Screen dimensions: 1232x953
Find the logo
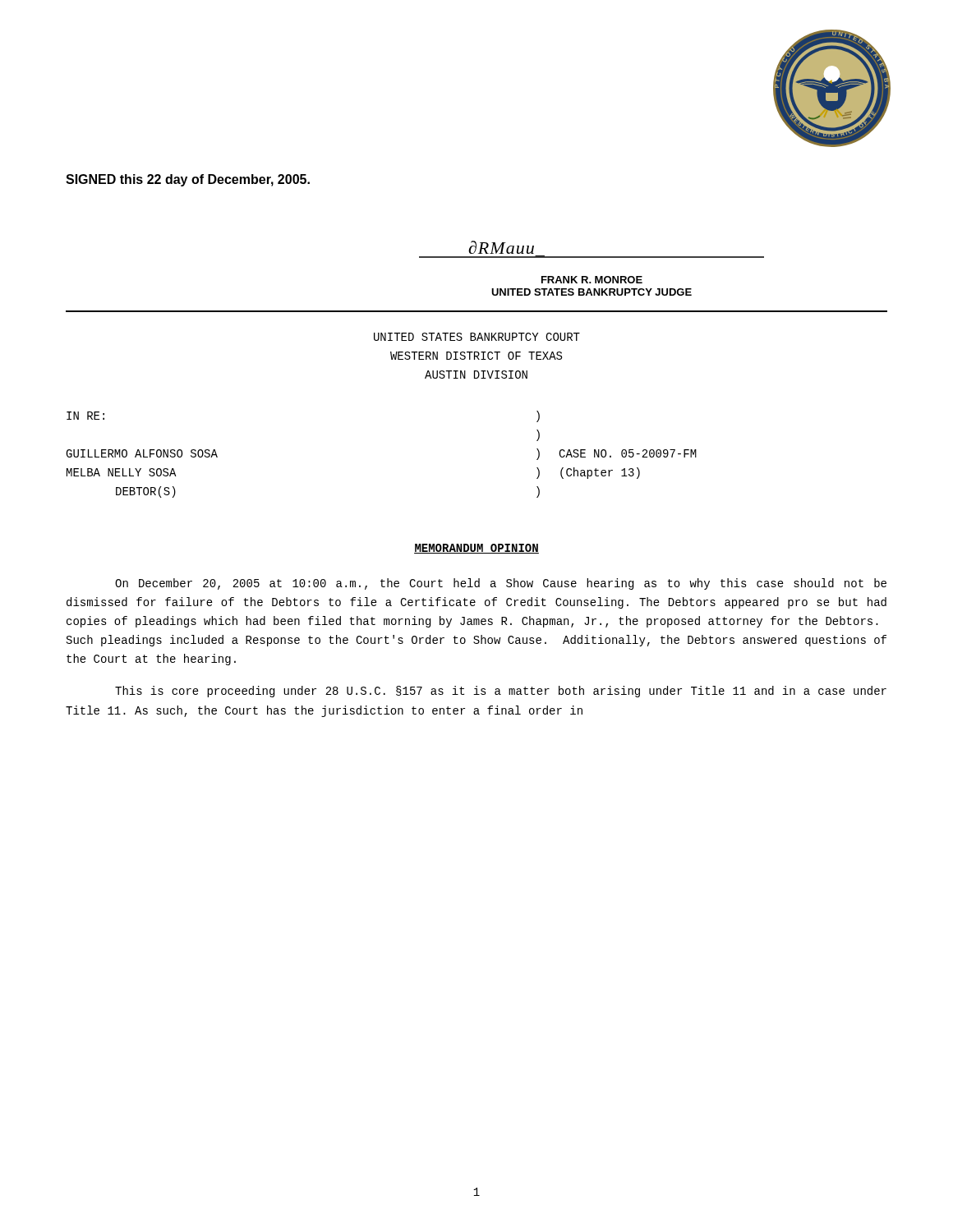pos(832,88)
